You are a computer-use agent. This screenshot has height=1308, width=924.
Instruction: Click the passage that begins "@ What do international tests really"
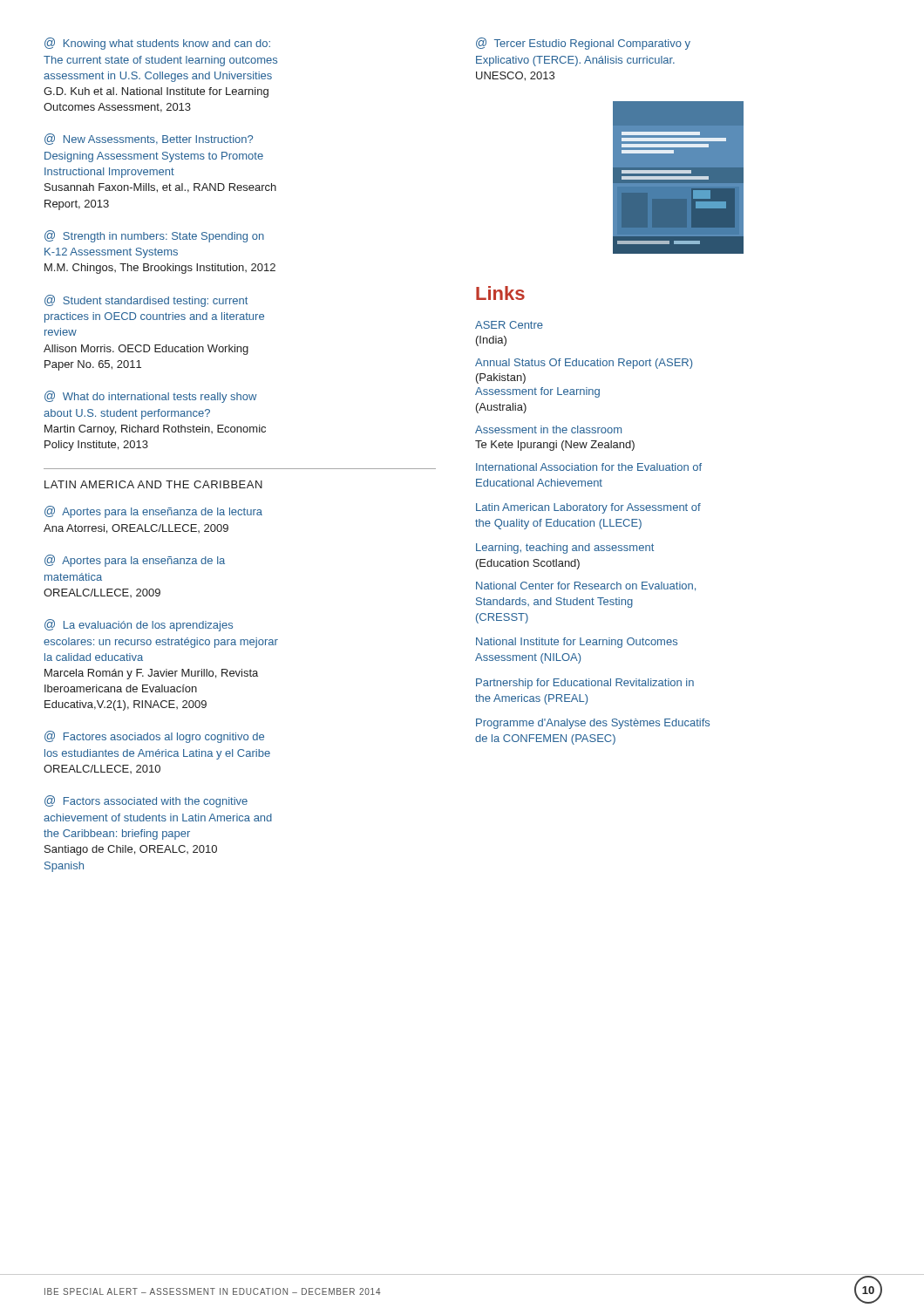point(240,420)
